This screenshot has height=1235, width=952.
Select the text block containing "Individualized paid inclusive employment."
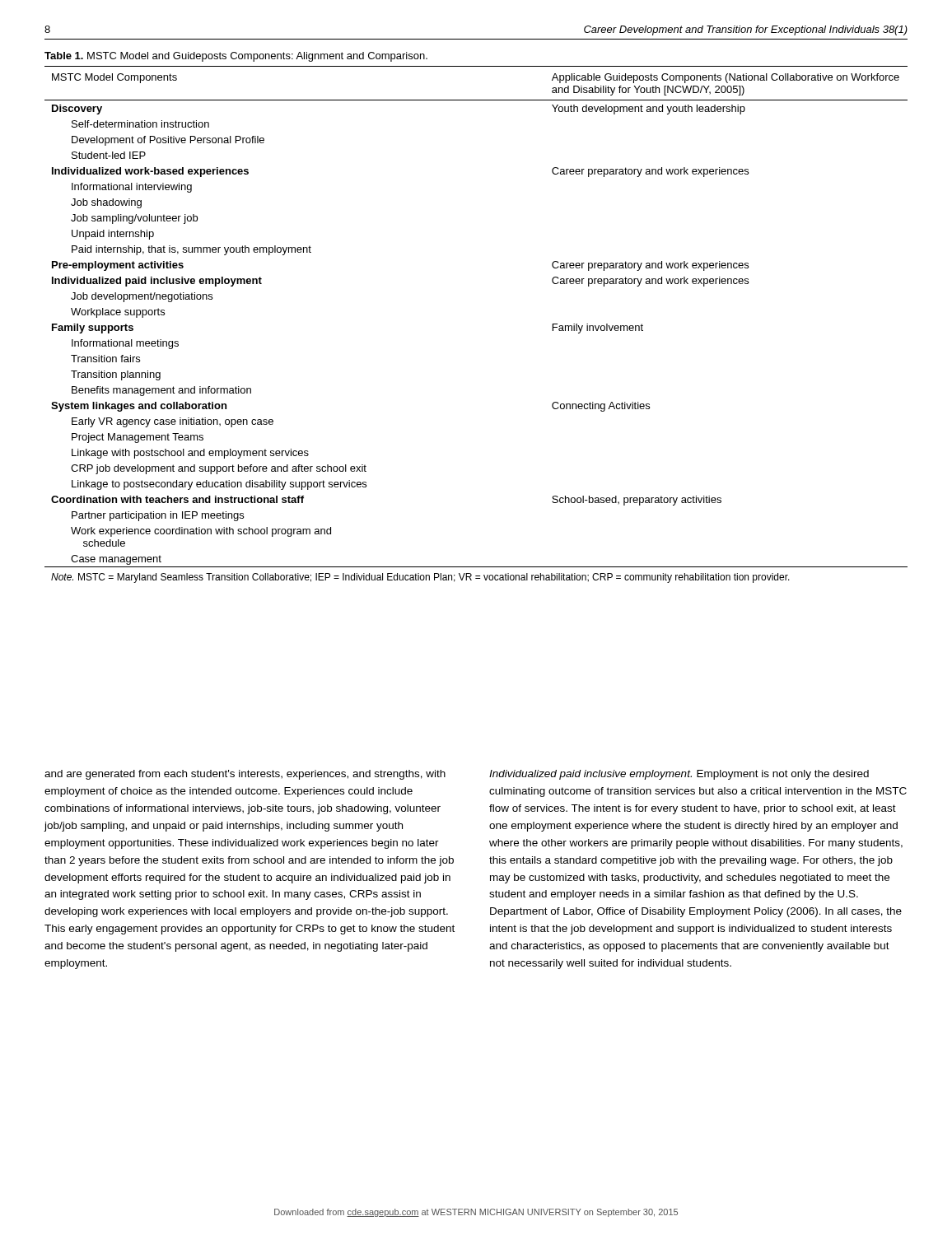(698, 868)
